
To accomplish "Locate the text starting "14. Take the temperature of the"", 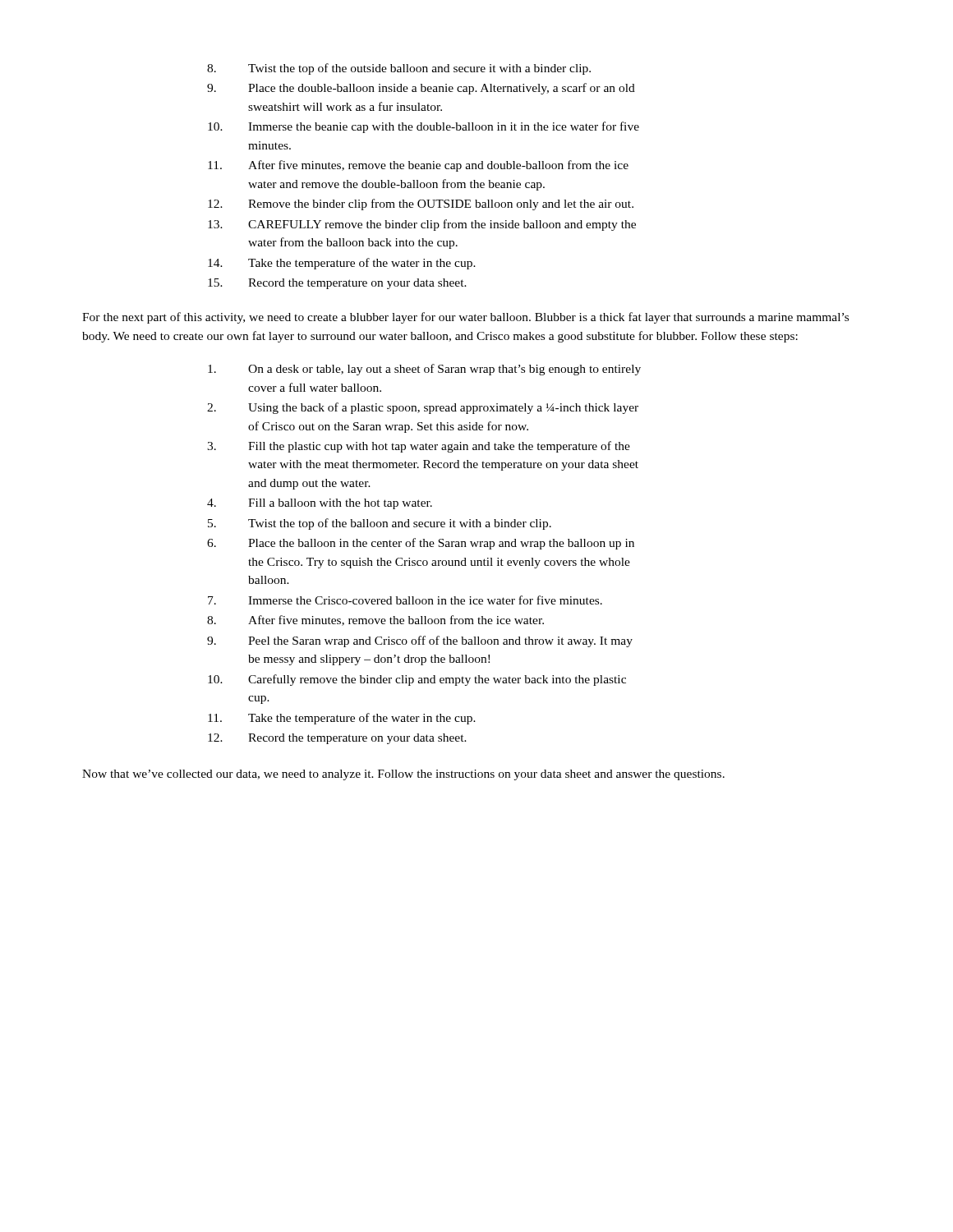I will [341, 263].
